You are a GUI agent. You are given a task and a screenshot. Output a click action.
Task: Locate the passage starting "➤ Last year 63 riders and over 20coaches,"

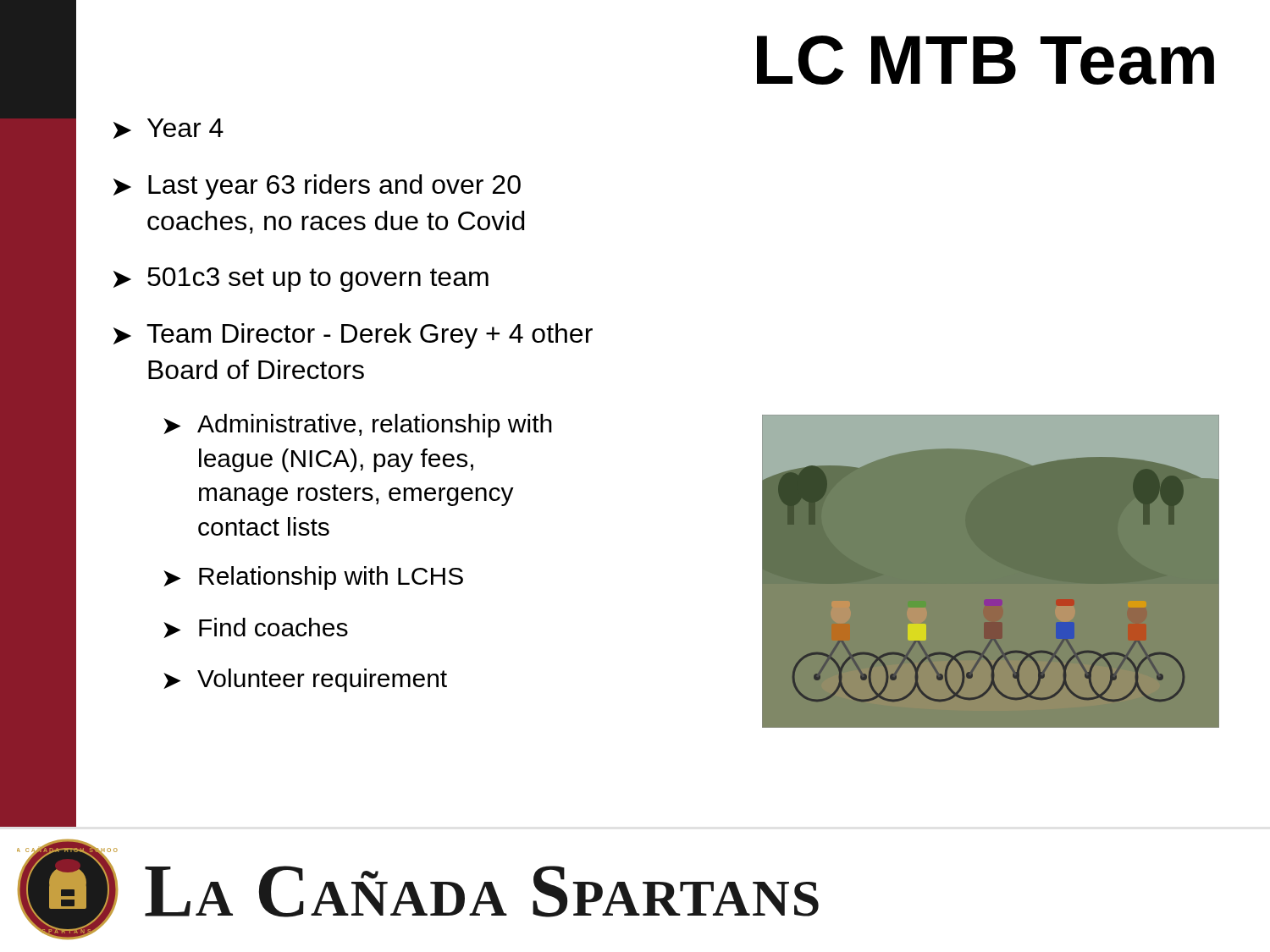click(x=318, y=203)
